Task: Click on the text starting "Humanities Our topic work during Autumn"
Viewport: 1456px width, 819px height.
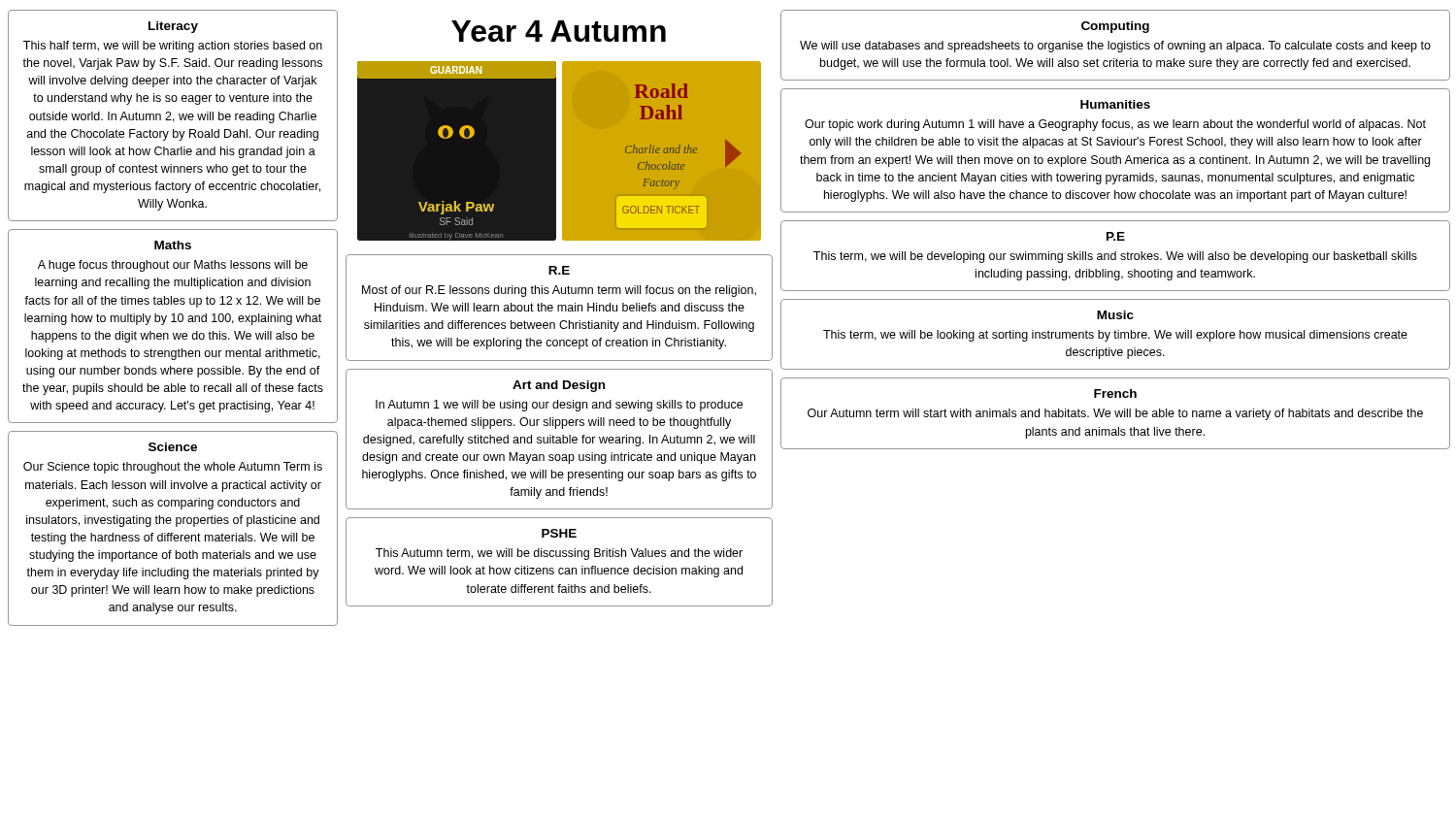Action: [1115, 150]
